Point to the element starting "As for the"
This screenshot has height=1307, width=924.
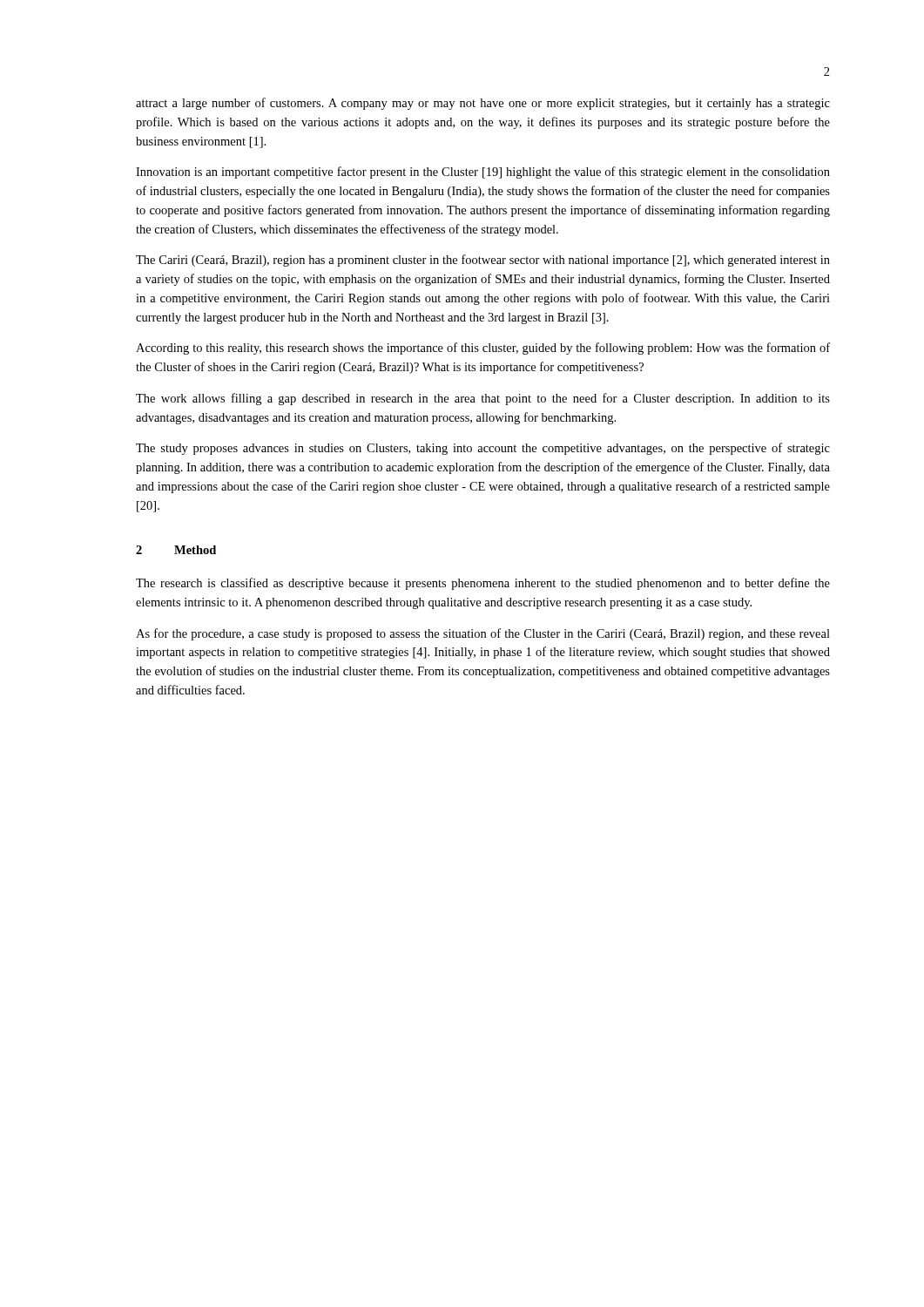click(x=483, y=661)
